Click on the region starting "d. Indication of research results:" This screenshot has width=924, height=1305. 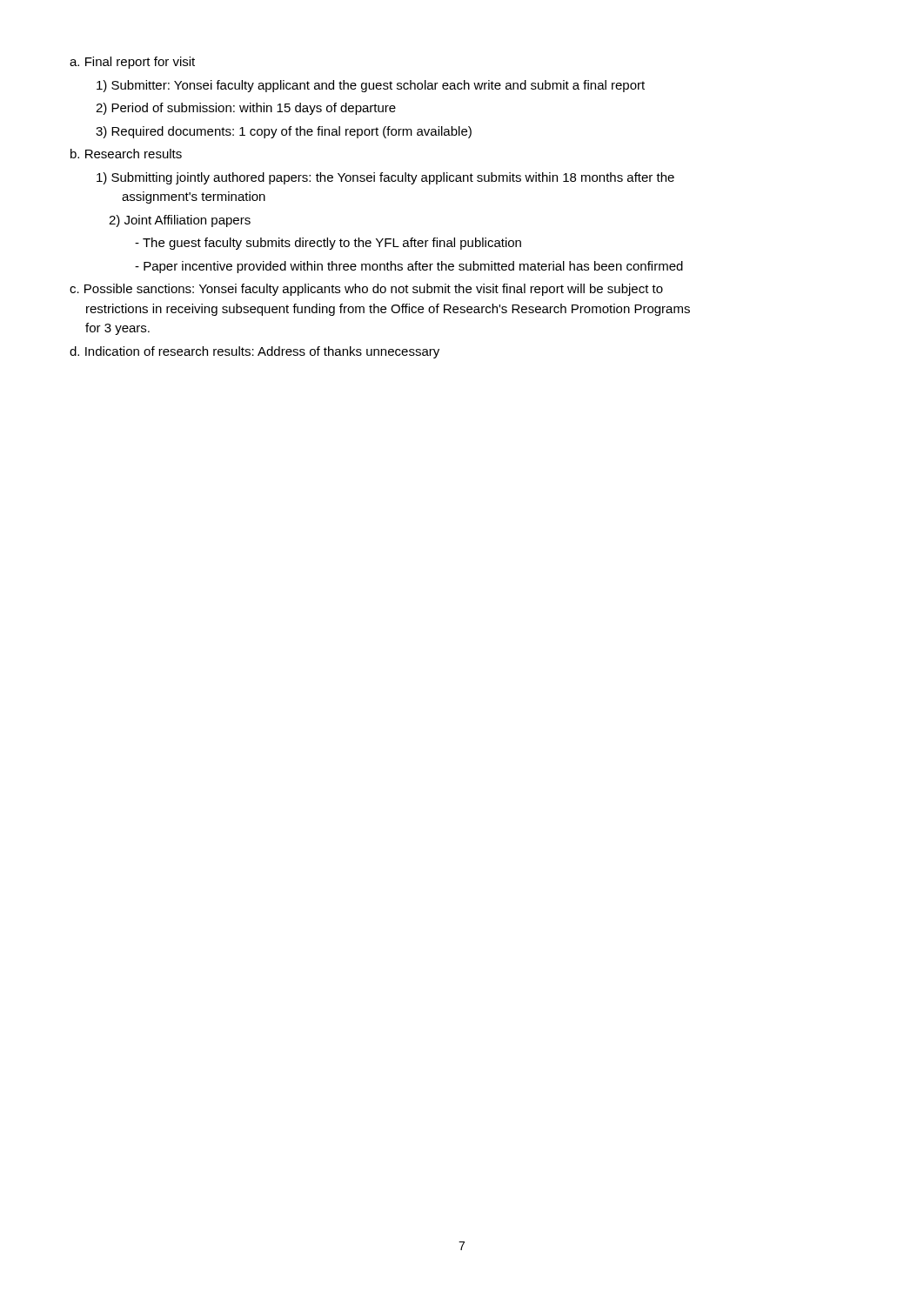tap(255, 351)
